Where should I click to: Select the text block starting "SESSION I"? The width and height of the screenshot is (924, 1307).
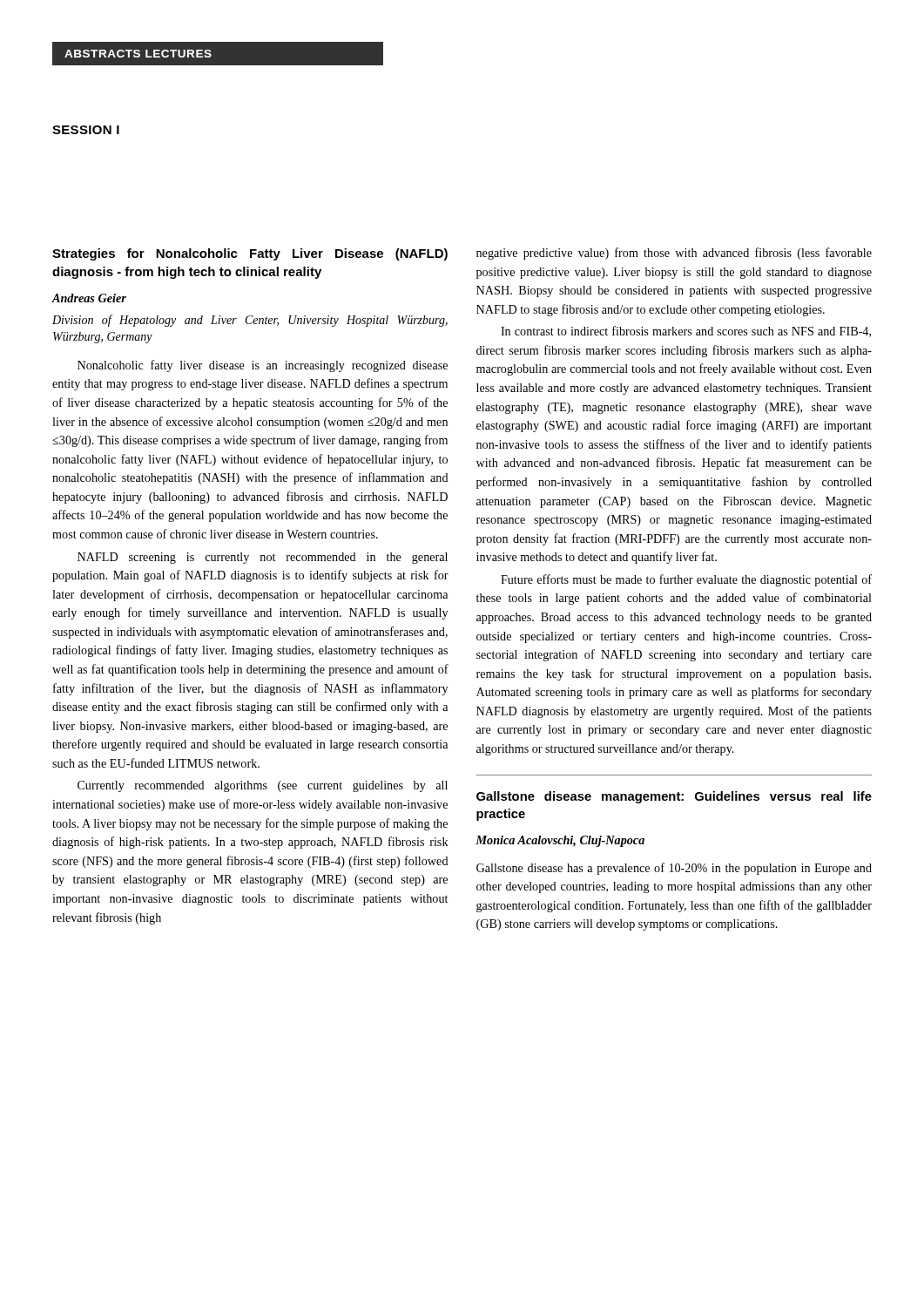point(86,129)
